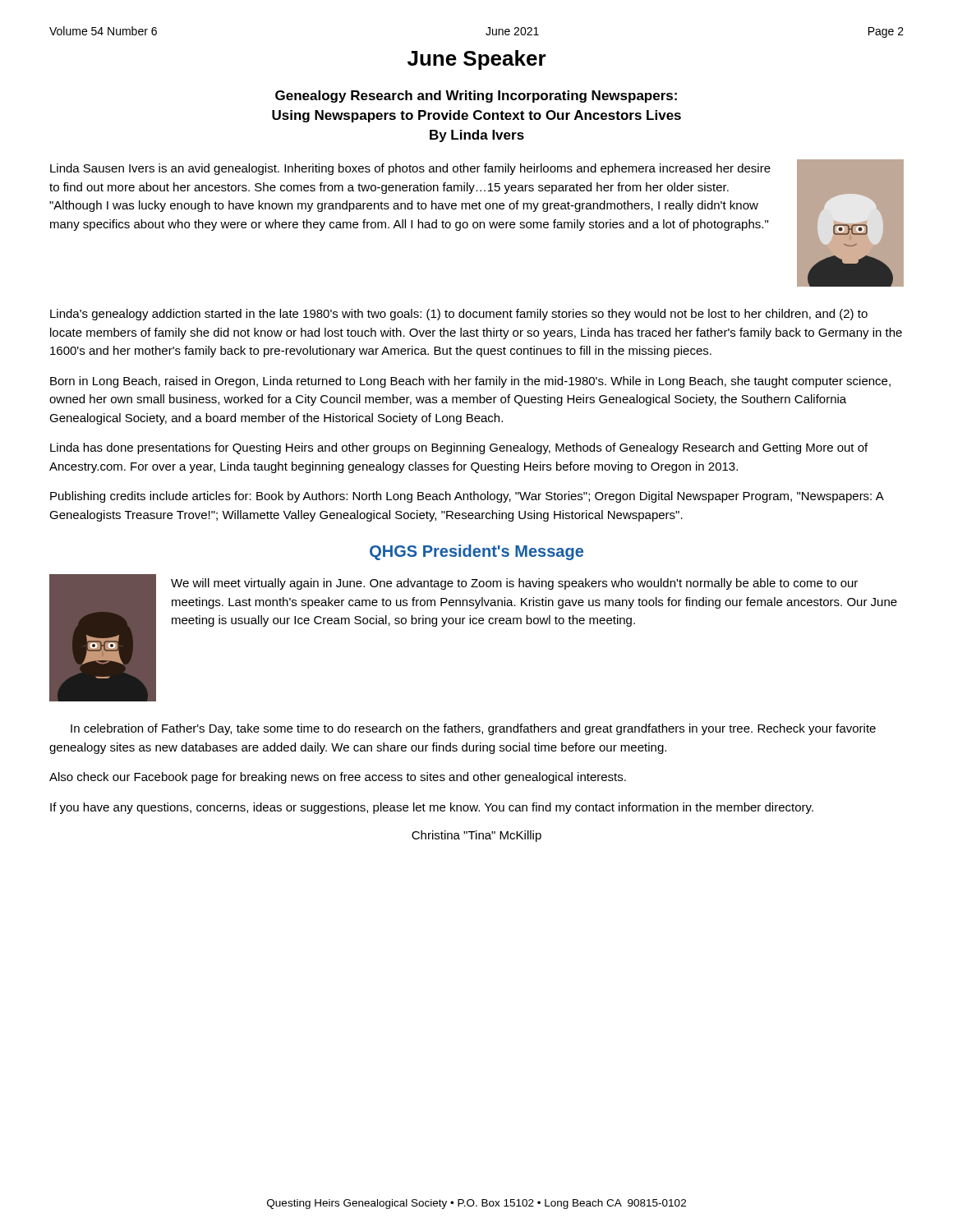Select the text starting "Genealogy Research and Writing Incorporating"
Image resolution: width=953 pixels, height=1232 pixels.
point(476,116)
